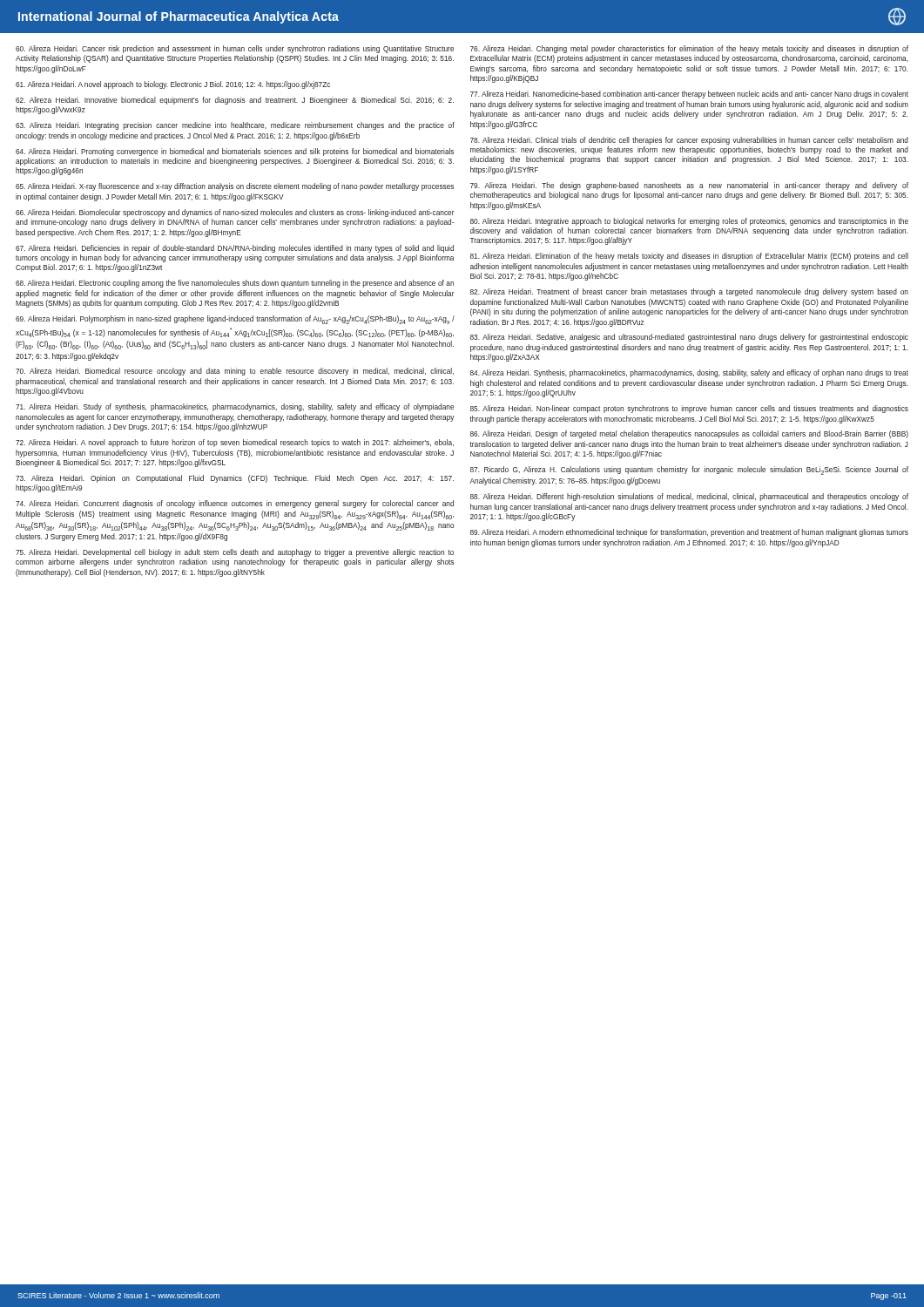The height and width of the screenshot is (1307, 924).
Task: Click on the text block starting "82. Alireza Heidari. Treatment of breast"
Action: click(x=689, y=307)
